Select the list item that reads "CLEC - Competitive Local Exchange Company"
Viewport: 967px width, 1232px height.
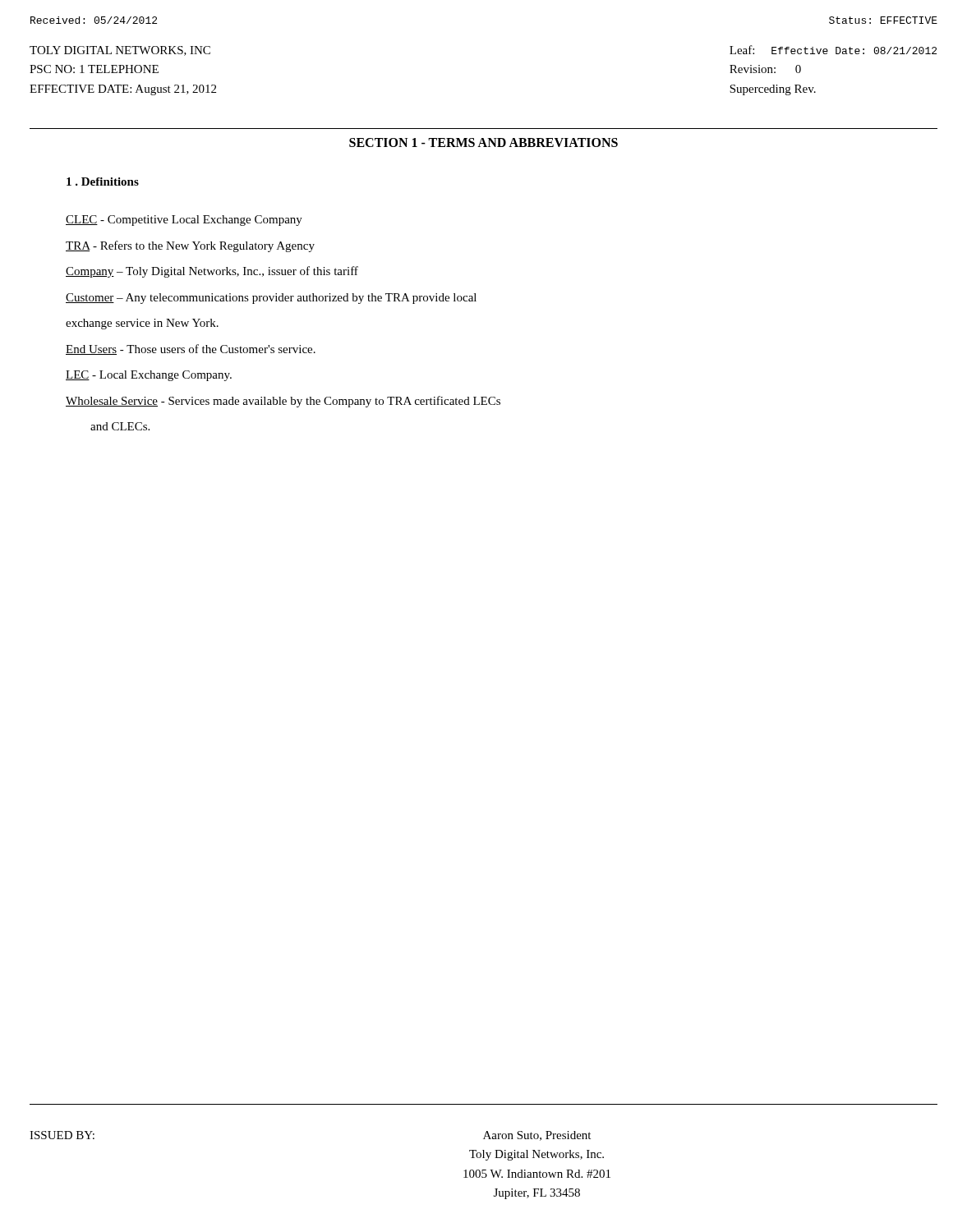click(x=184, y=219)
